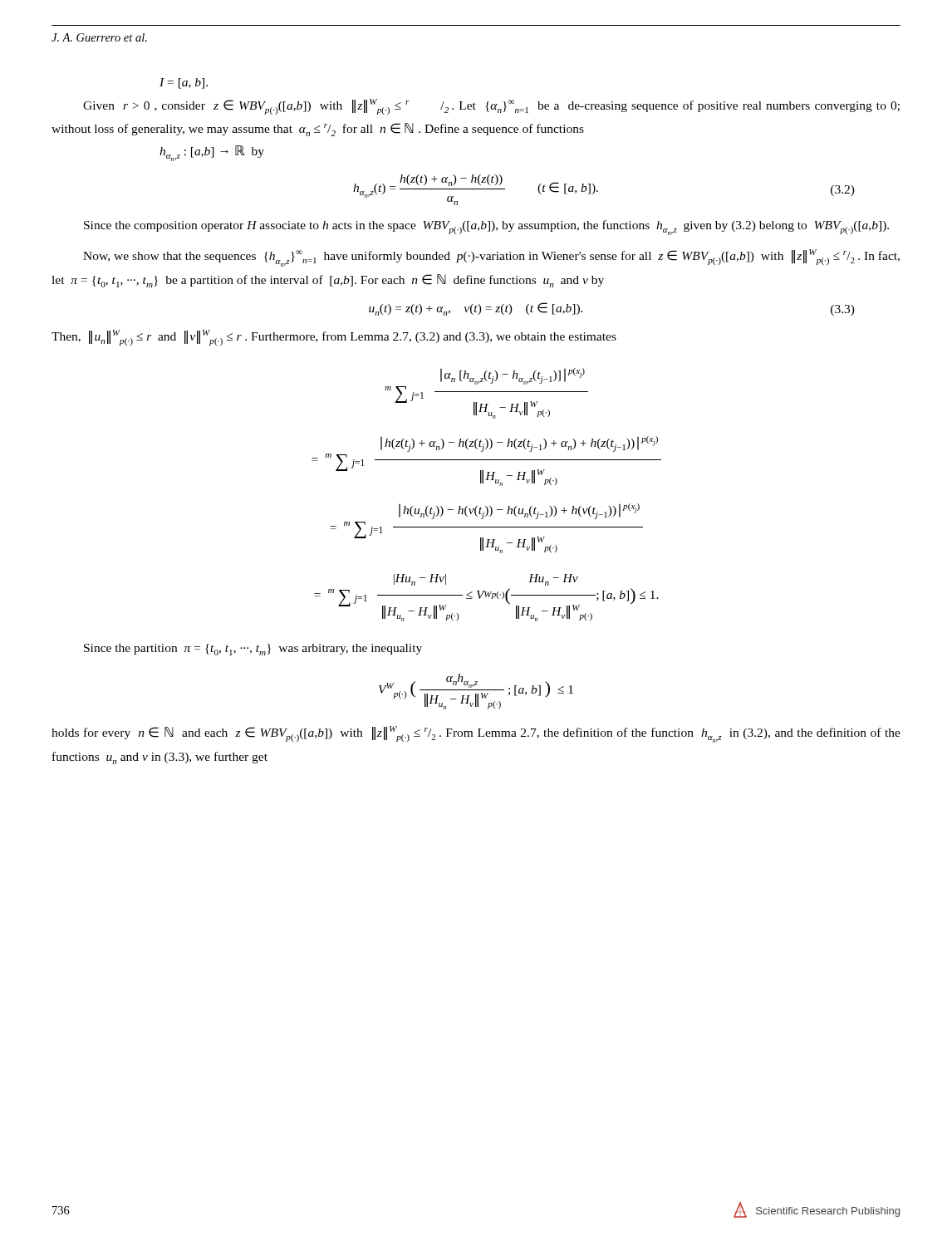Image resolution: width=952 pixels, height=1246 pixels.
Task: Click on the text with the text "I = [a, b]."
Action: tap(184, 82)
